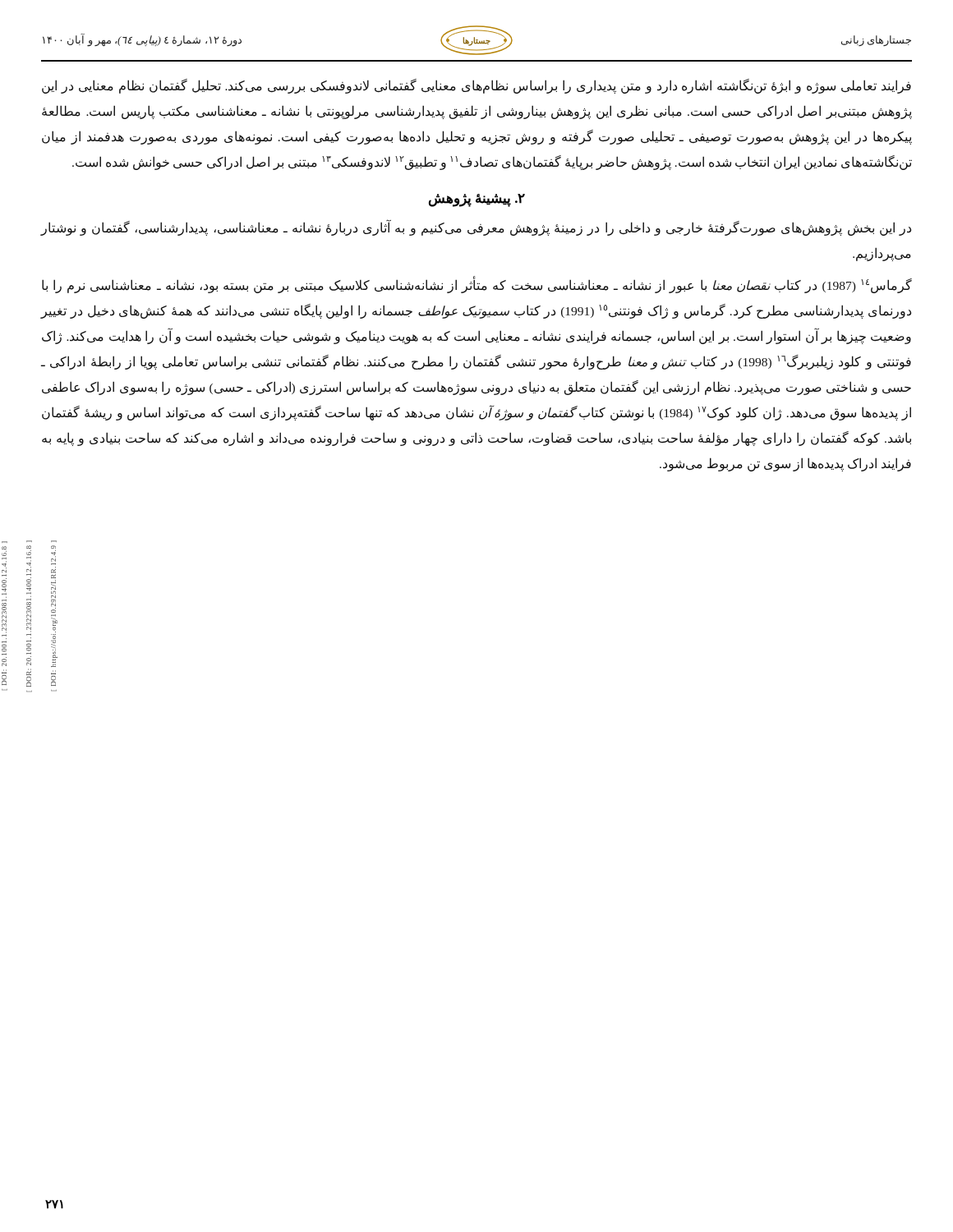Find the text block with the text "در این بخش پژوهش‌های صورت‌گرفتهٔ خارجی"

click(476, 241)
